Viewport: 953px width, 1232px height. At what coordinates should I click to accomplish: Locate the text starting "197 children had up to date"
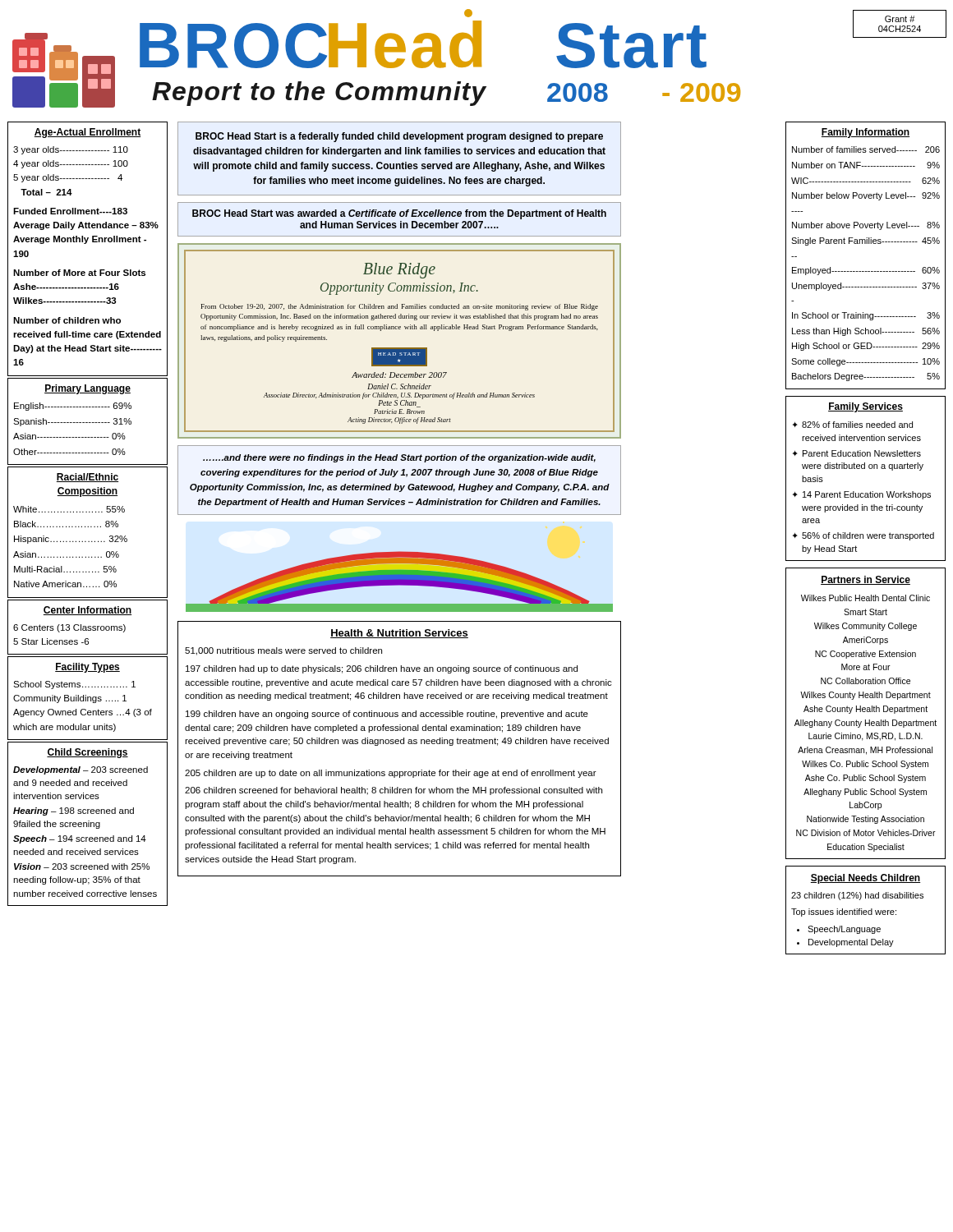(398, 682)
